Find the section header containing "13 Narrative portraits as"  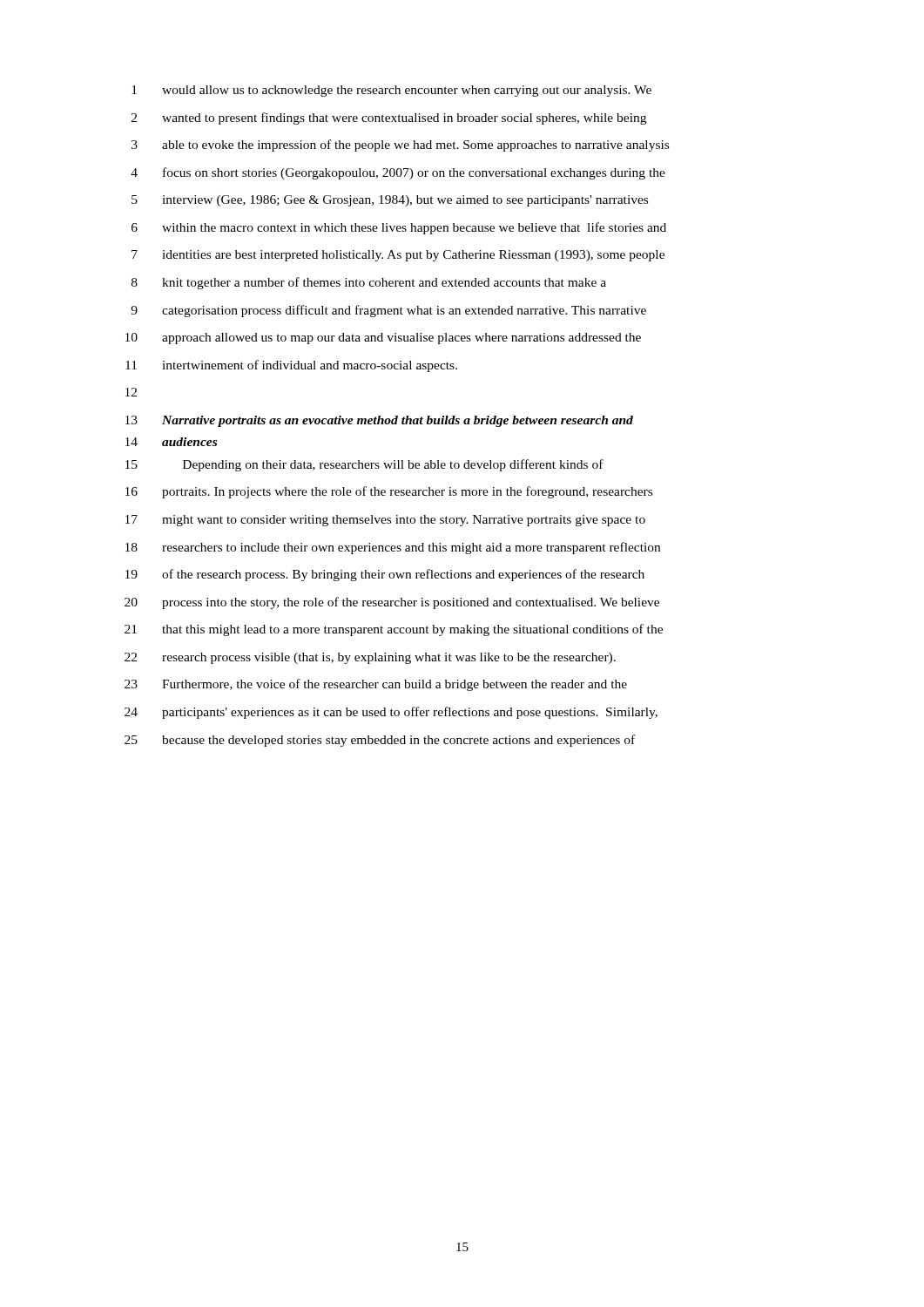pos(462,420)
